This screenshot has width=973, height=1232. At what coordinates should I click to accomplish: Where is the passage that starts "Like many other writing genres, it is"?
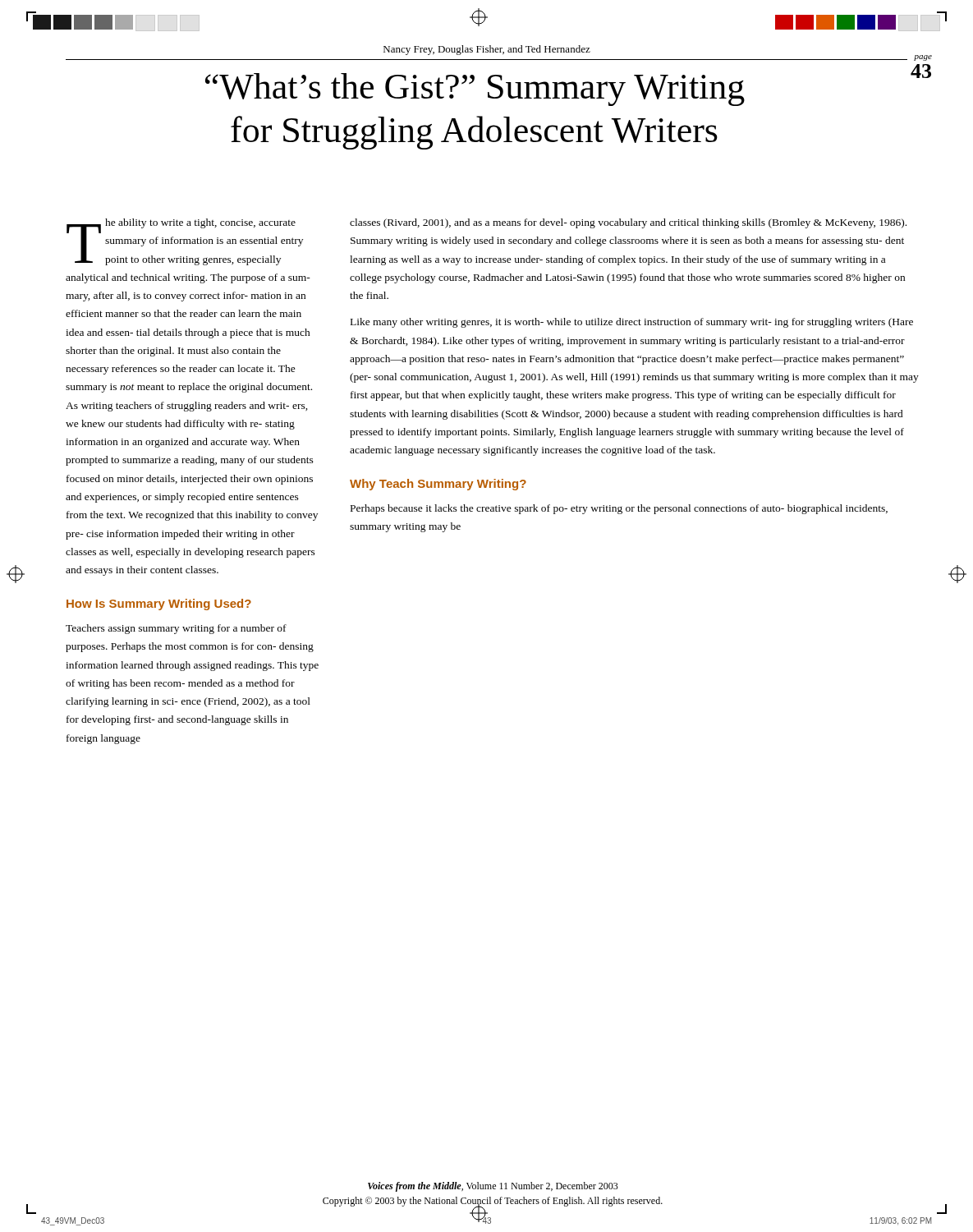pyautogui.click(x=635, y=386)
